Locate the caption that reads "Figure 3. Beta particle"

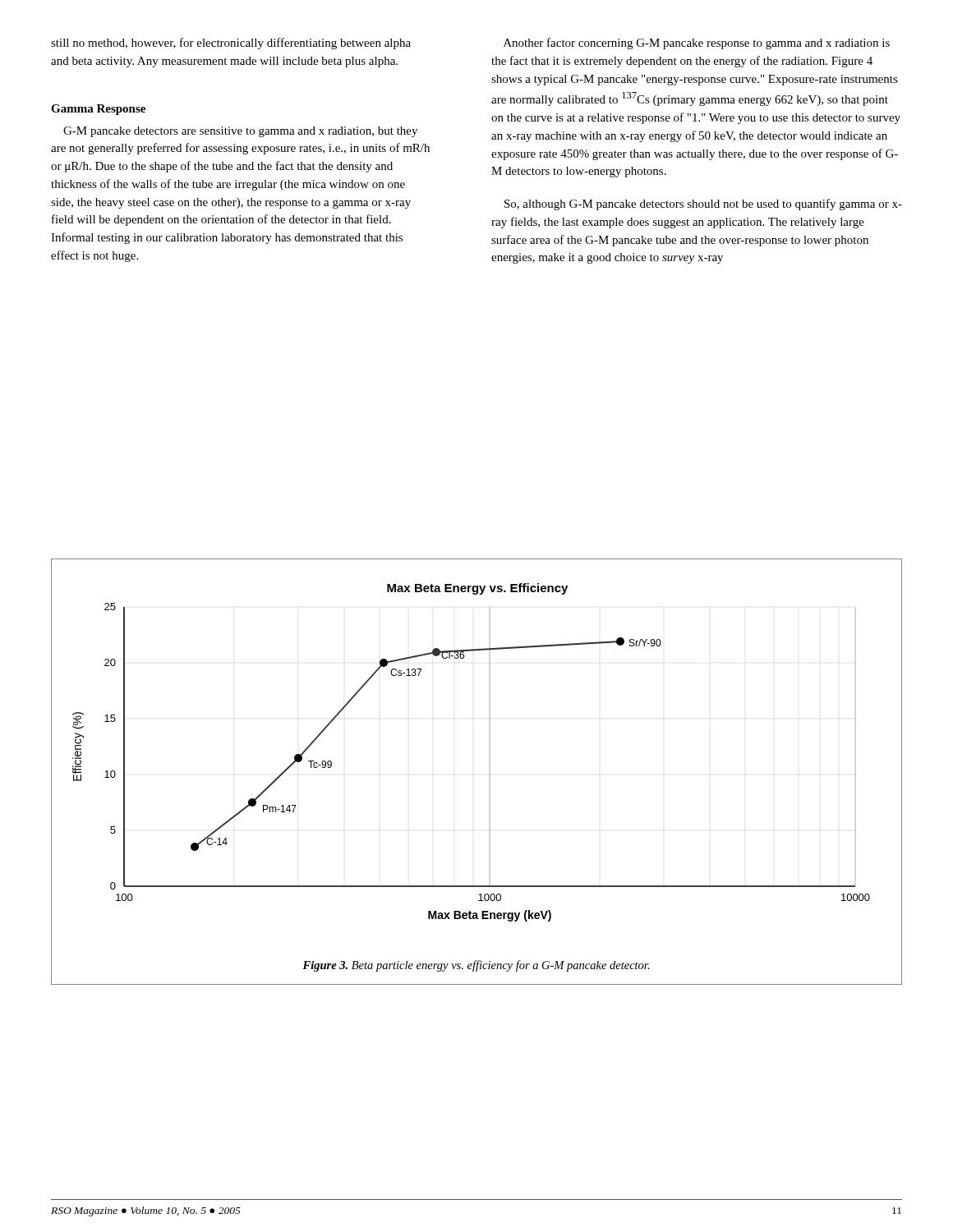[476, 965]
